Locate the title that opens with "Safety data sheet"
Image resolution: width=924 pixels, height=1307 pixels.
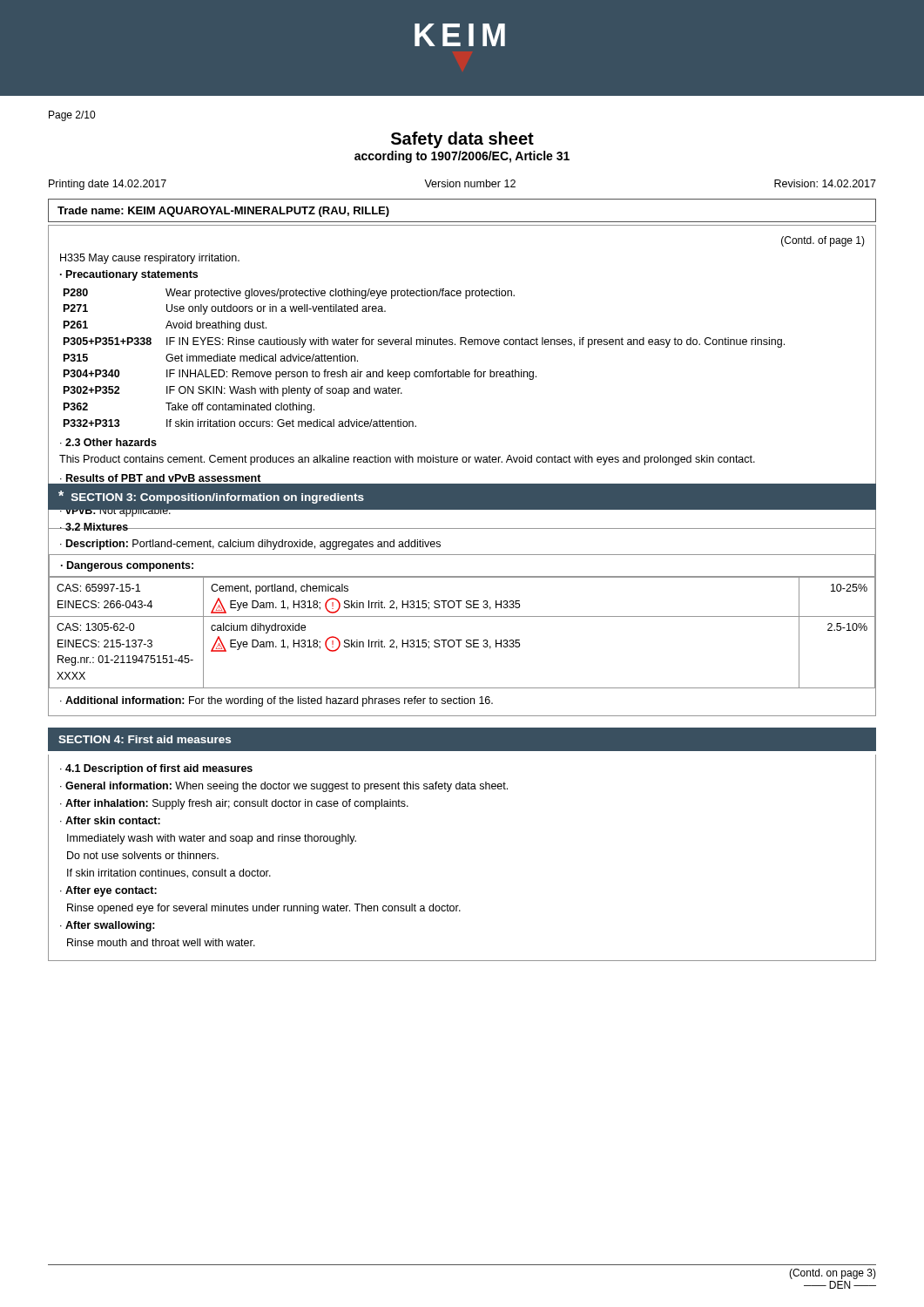coord(462,146)
